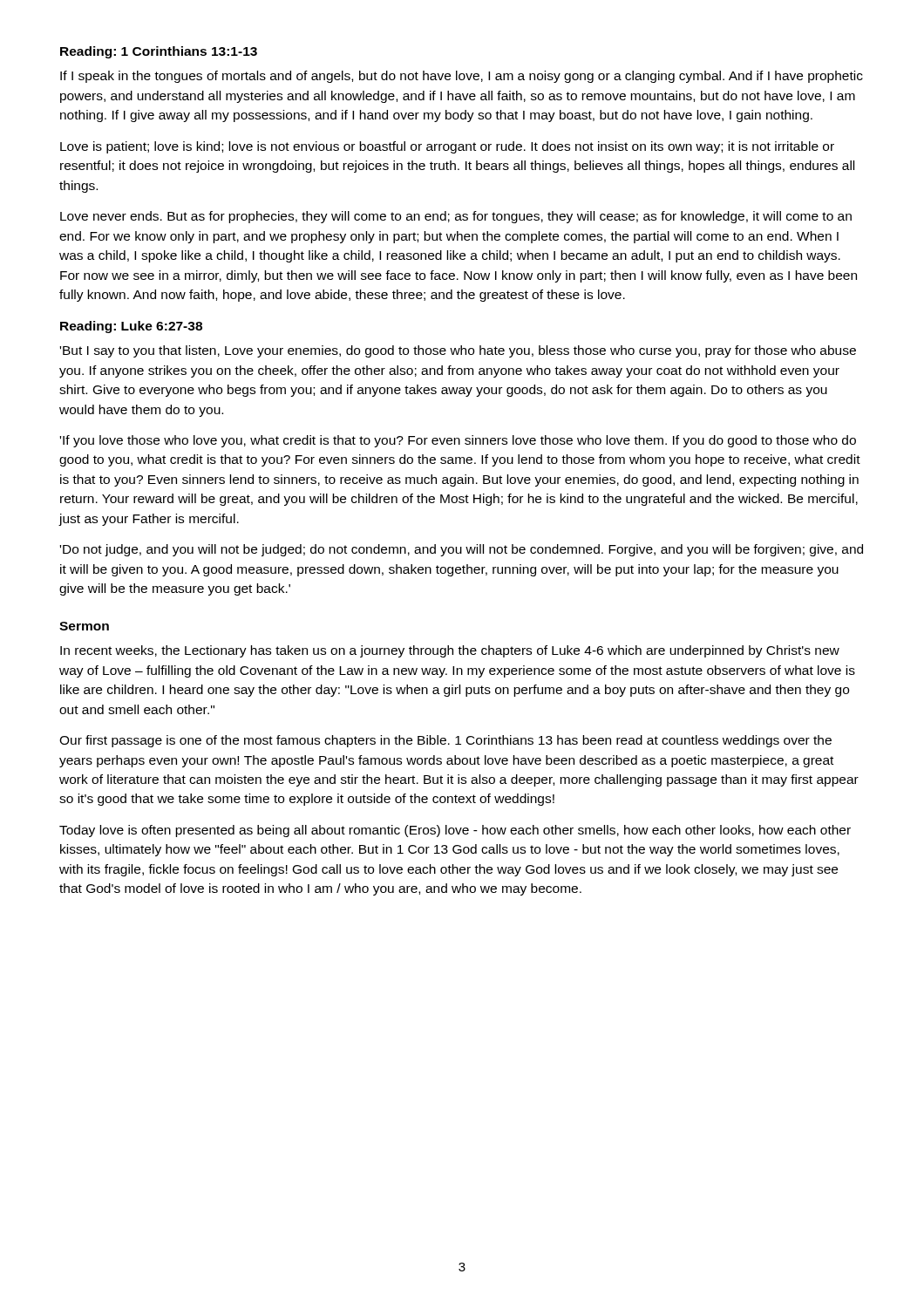
Task: Navigate to the element starting "'If you love"
Action: pyautogui.click(x=460, y=479)
